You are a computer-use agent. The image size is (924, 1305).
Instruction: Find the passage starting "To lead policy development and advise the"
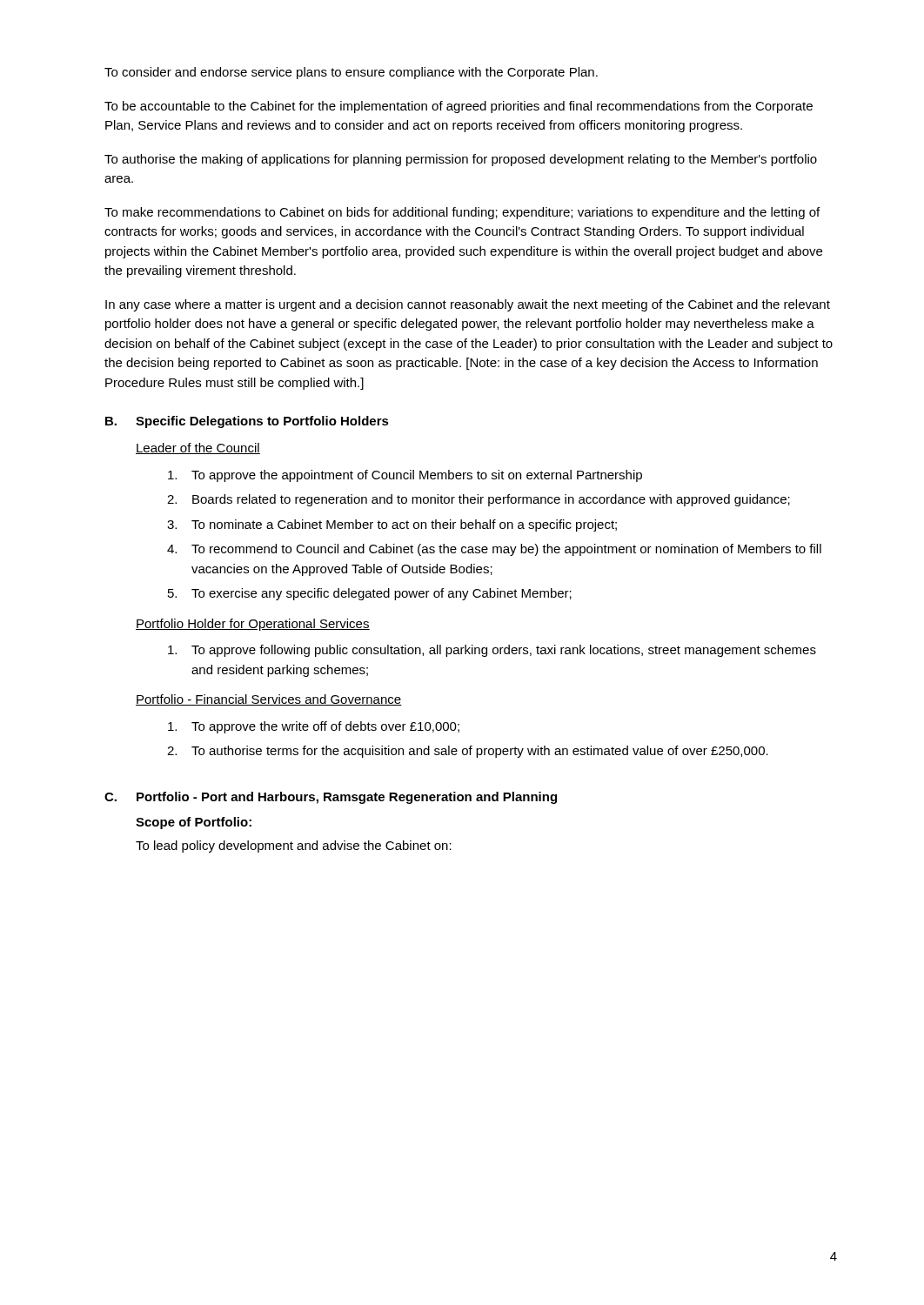pyautogui.click(x=294, y=845)
